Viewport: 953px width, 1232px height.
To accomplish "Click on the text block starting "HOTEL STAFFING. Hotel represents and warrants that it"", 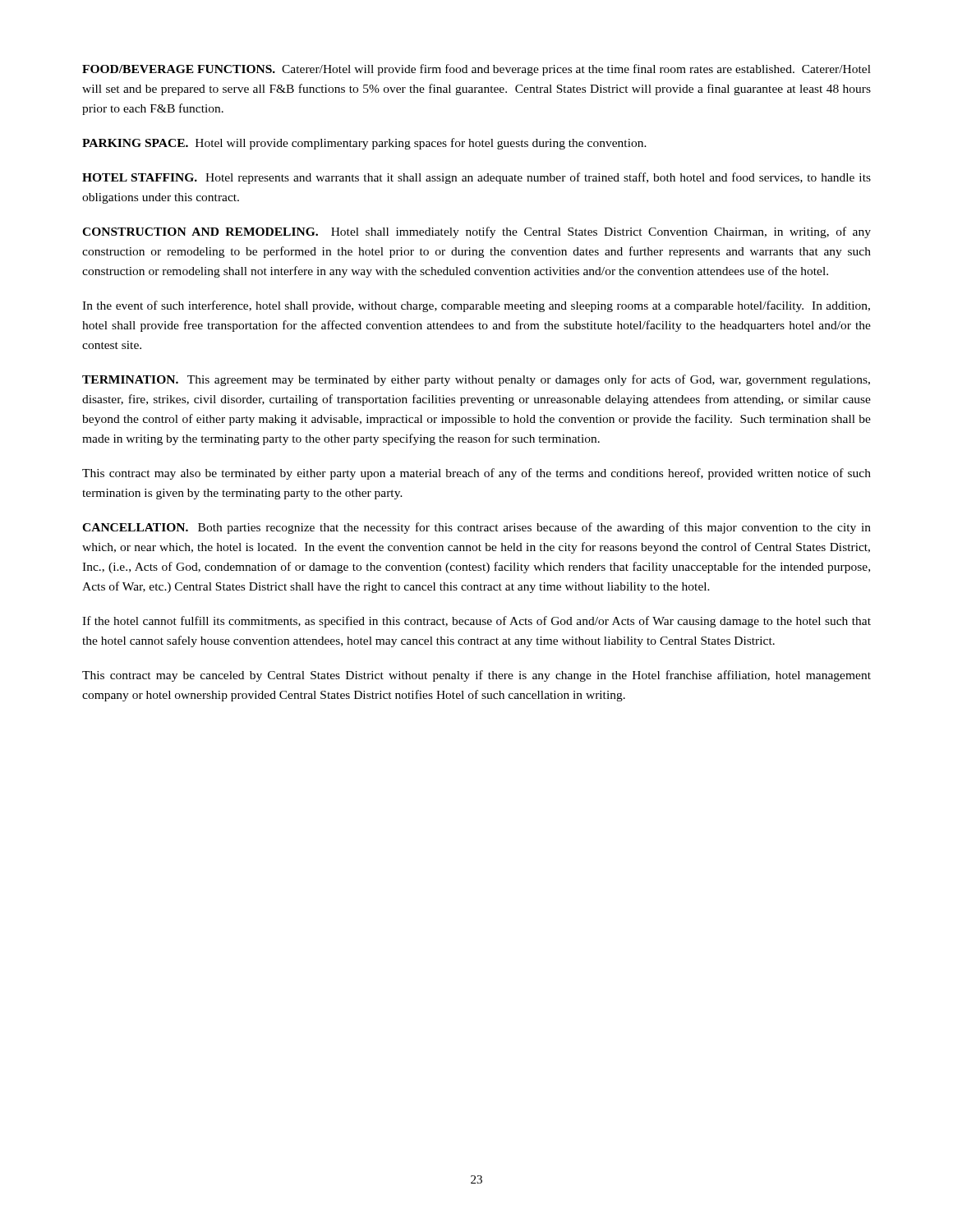I will (476, 187).
